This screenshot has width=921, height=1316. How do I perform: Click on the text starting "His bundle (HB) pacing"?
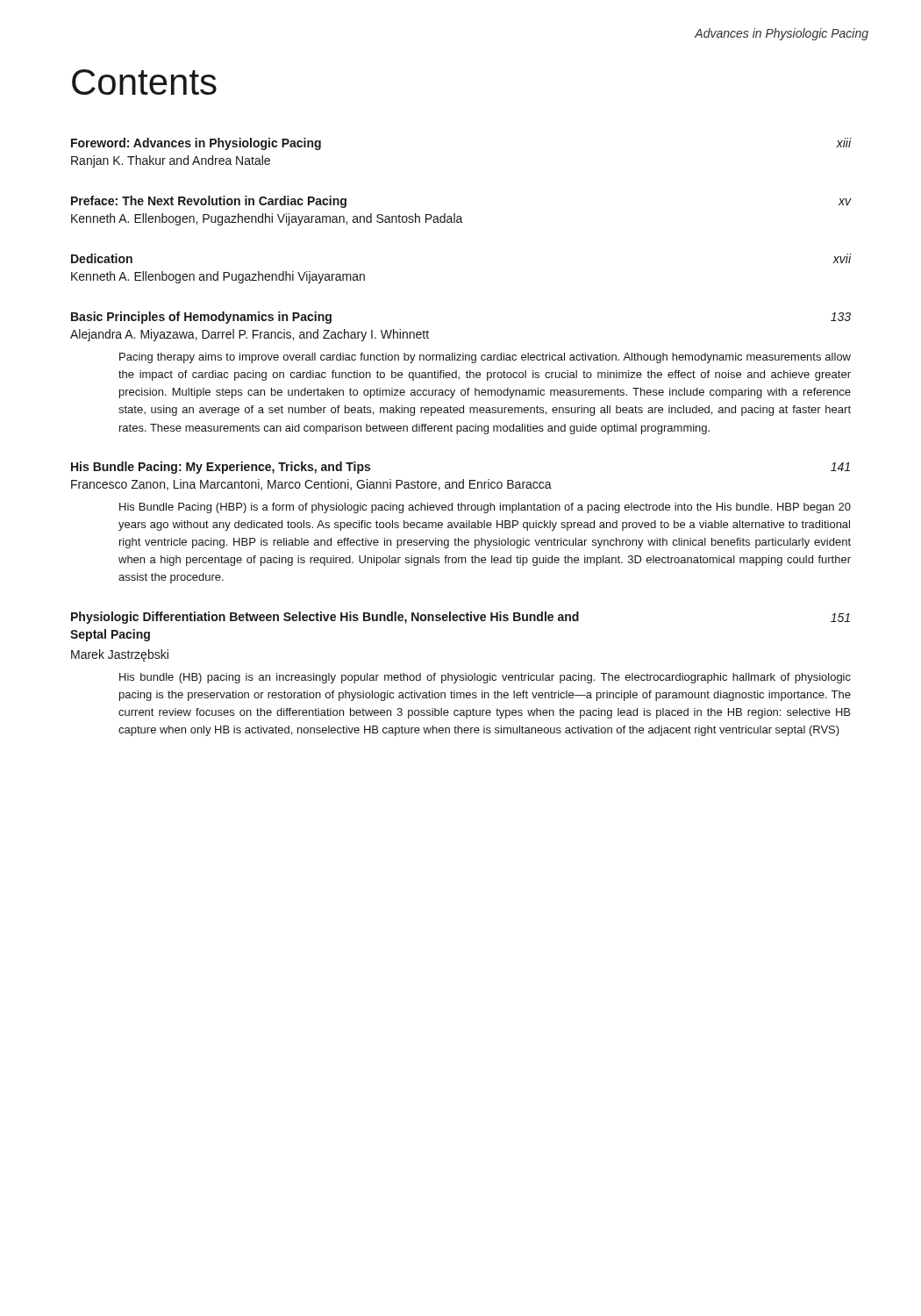coord(485,703)
